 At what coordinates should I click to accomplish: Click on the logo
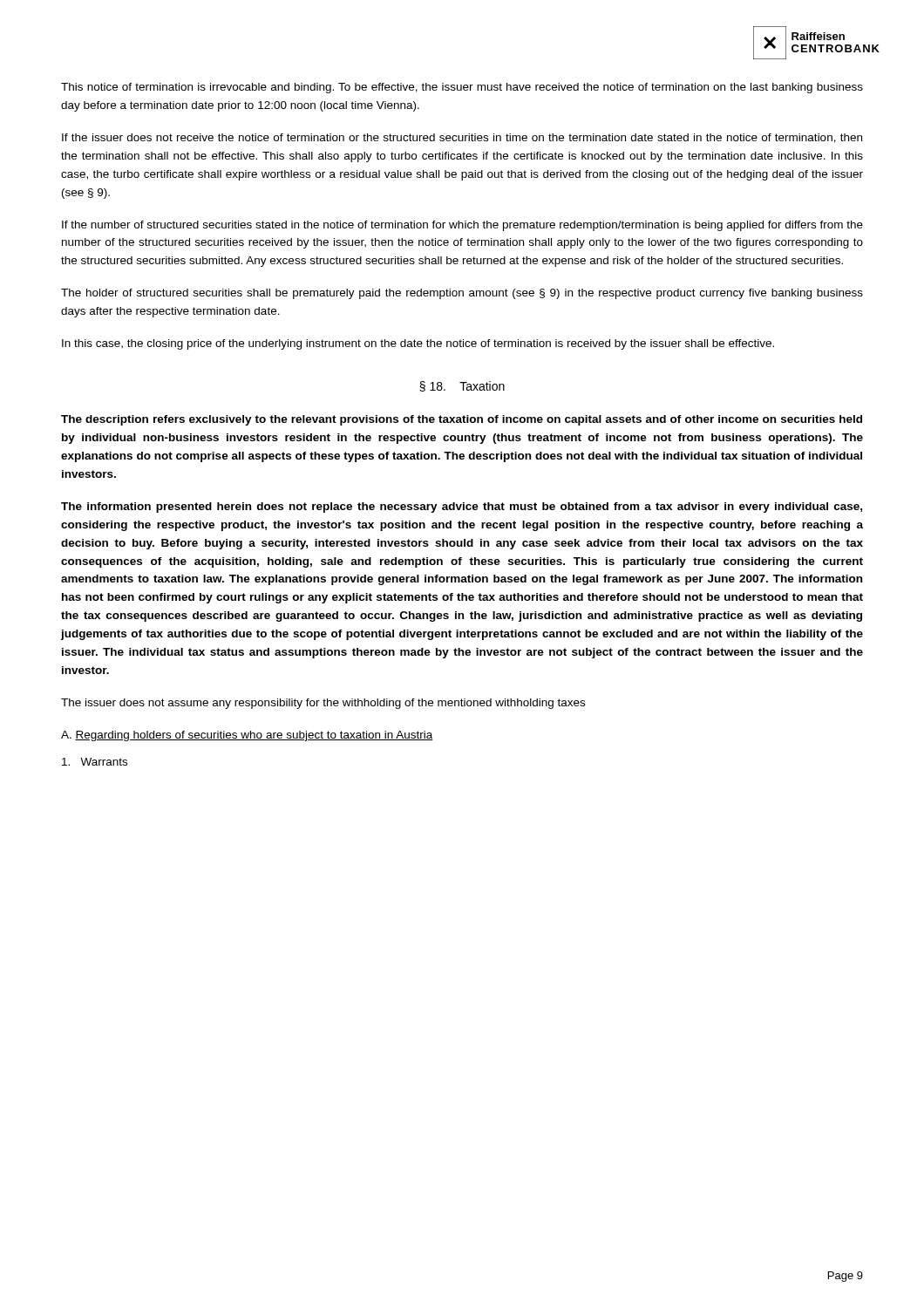click(x=817, y=43)
